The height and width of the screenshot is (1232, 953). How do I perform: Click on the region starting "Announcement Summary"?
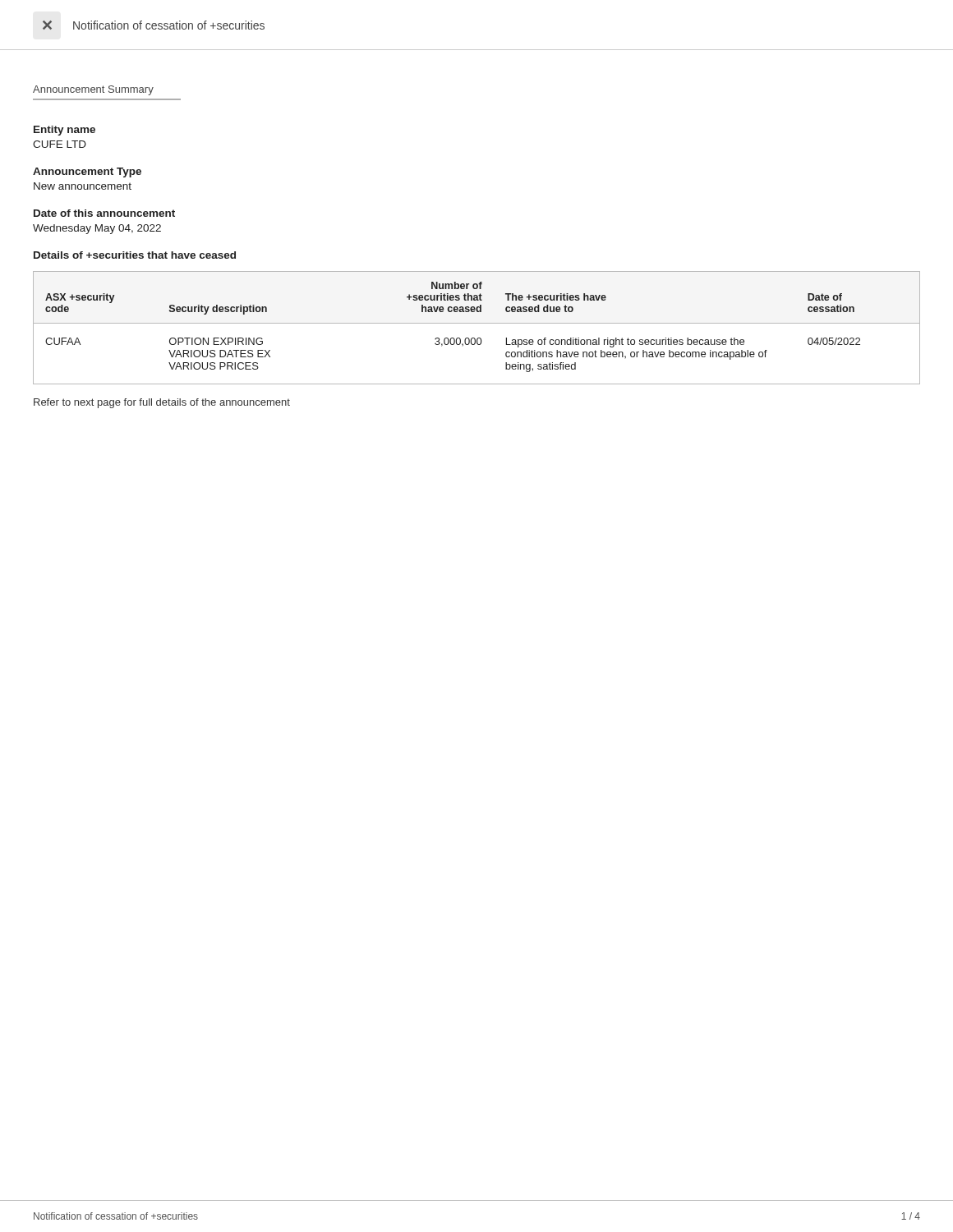(x=93, y=89)
